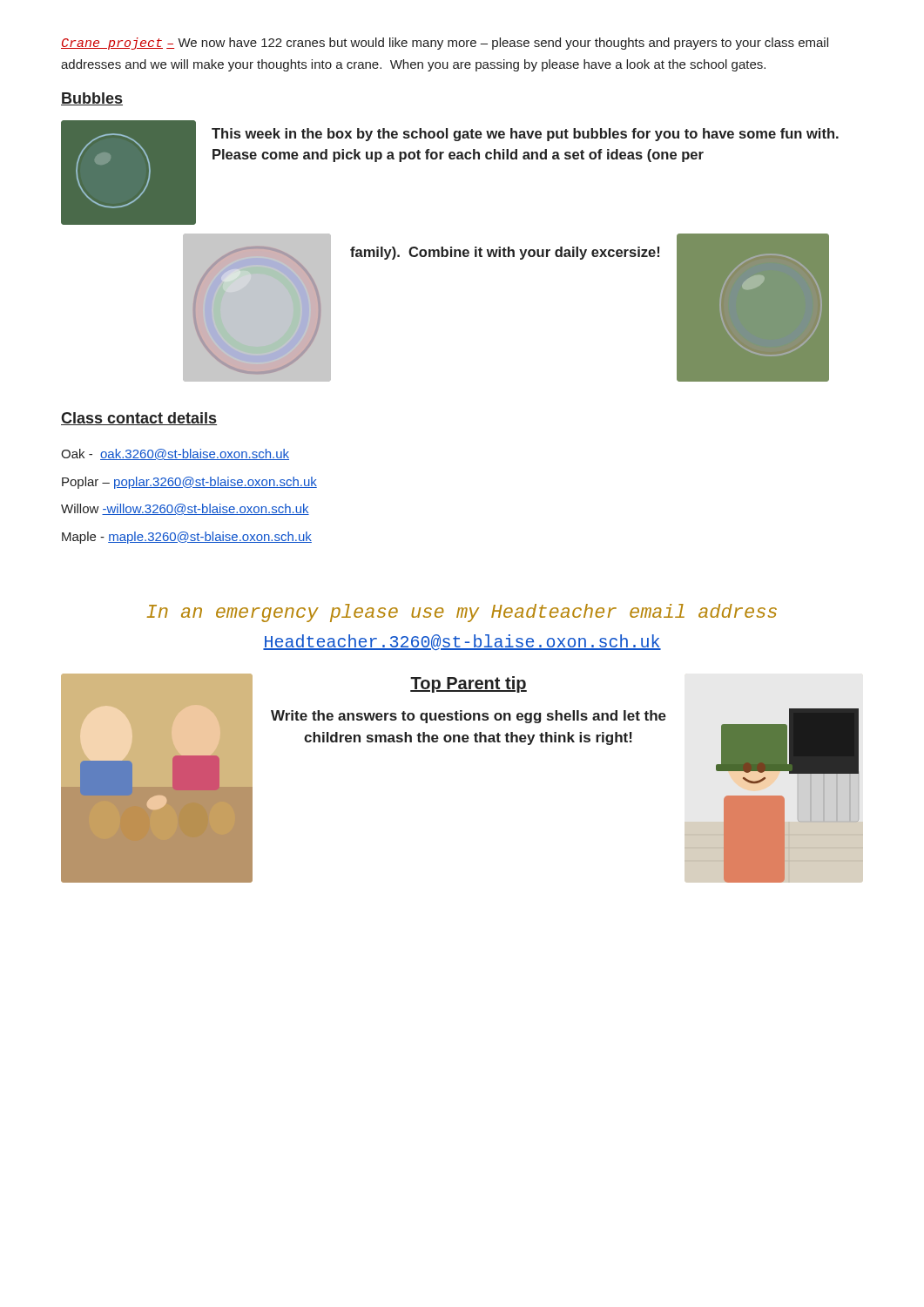Locate the passage starting "In an emergency please use"
The height and width of the screenshot is (1307, 924).
462,742
